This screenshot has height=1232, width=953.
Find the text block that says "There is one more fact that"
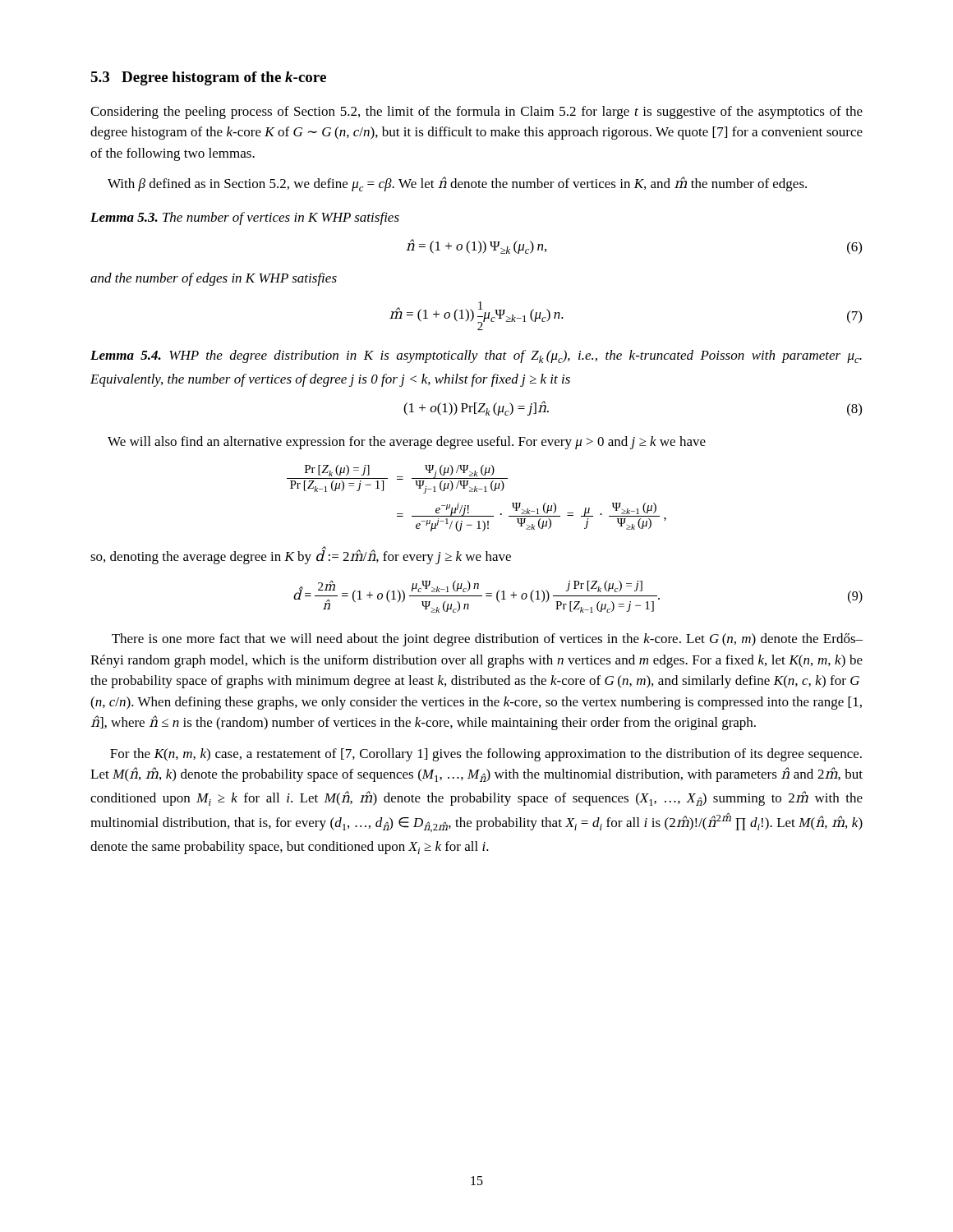point(476,681)
